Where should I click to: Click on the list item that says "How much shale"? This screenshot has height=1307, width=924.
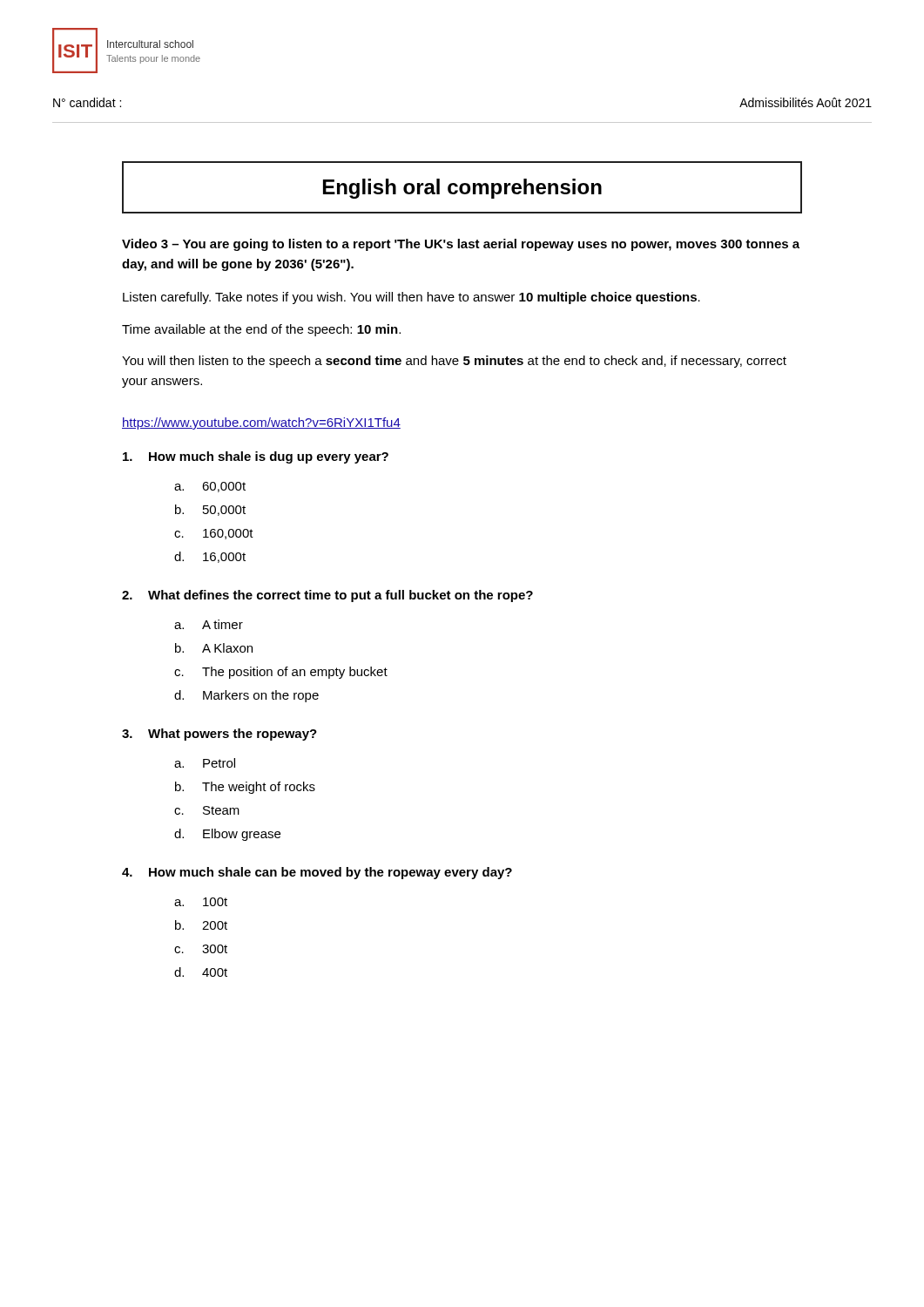(256, 457)
